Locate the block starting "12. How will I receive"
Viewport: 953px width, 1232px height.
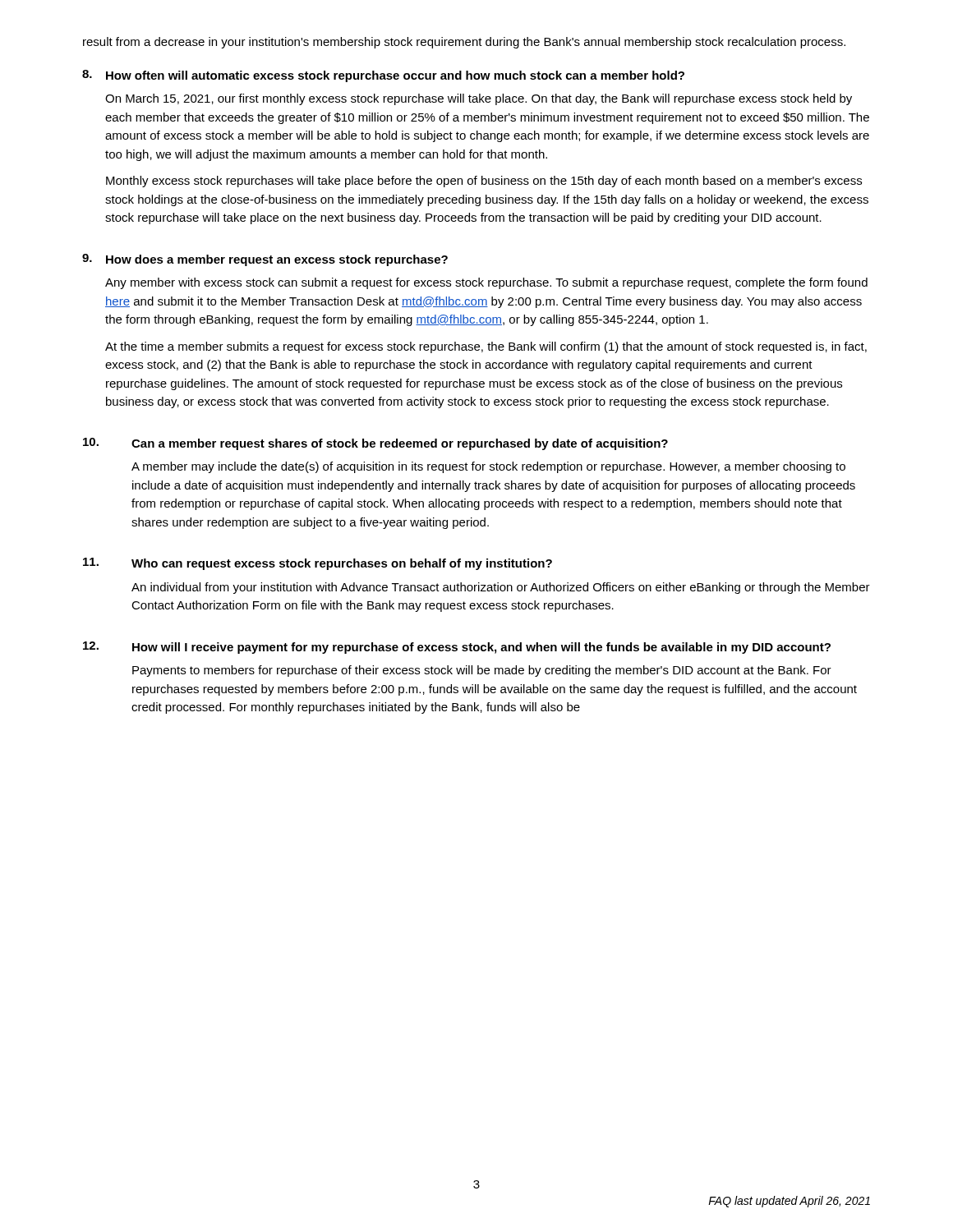point(476,681)
